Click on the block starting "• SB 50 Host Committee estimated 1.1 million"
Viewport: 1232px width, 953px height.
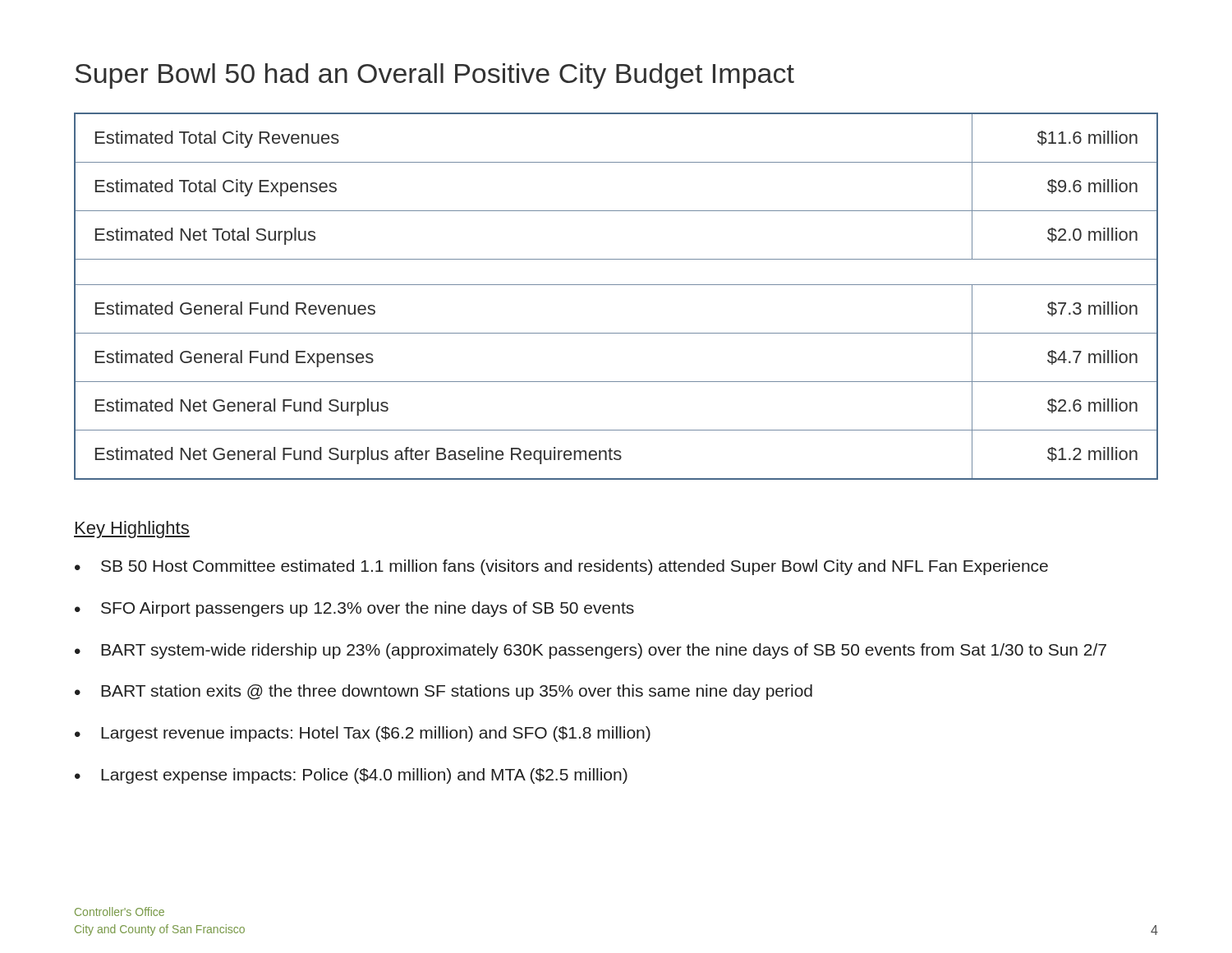[616, 568]
